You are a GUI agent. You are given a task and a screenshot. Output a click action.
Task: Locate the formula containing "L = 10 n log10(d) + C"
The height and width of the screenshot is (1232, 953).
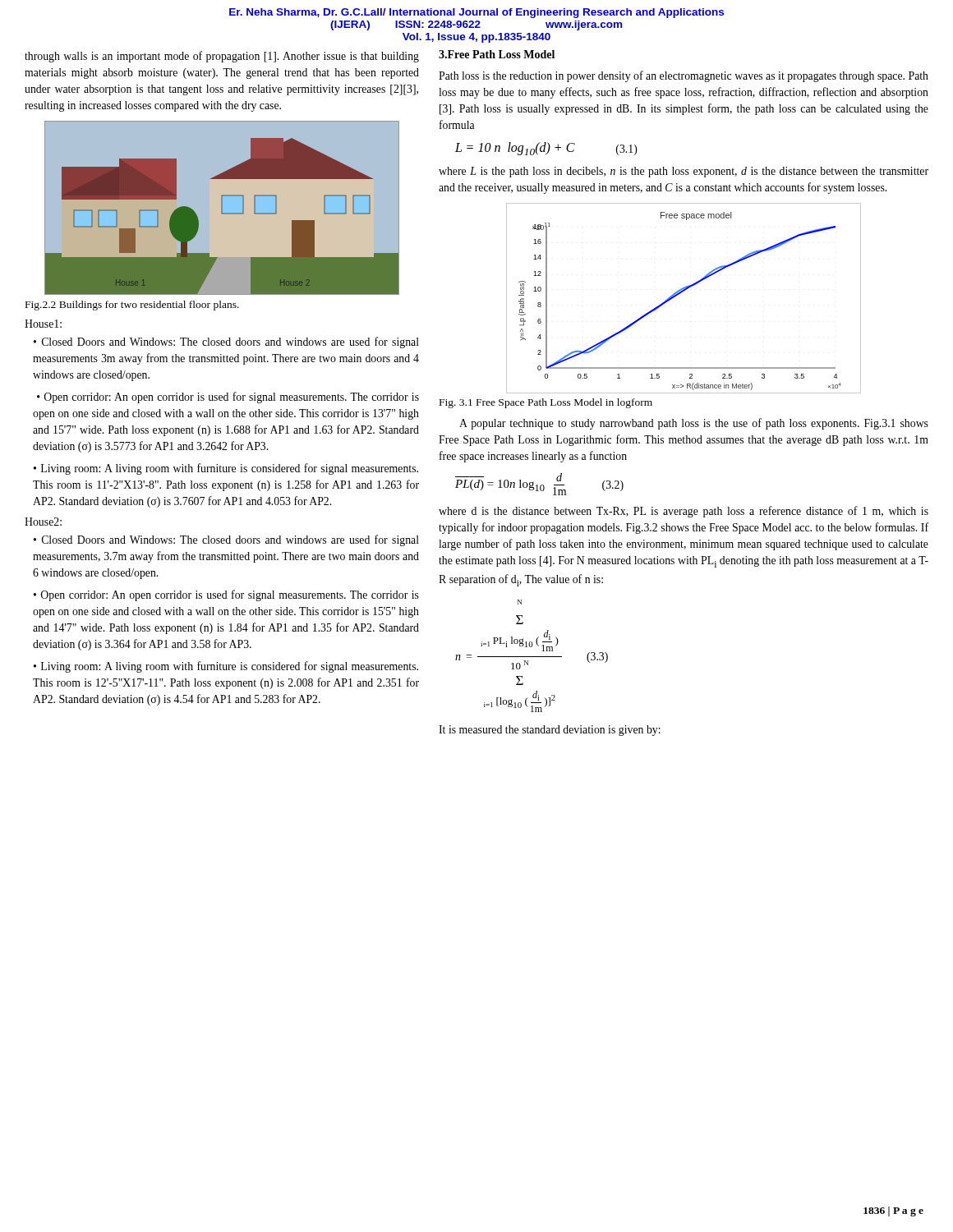546,150
